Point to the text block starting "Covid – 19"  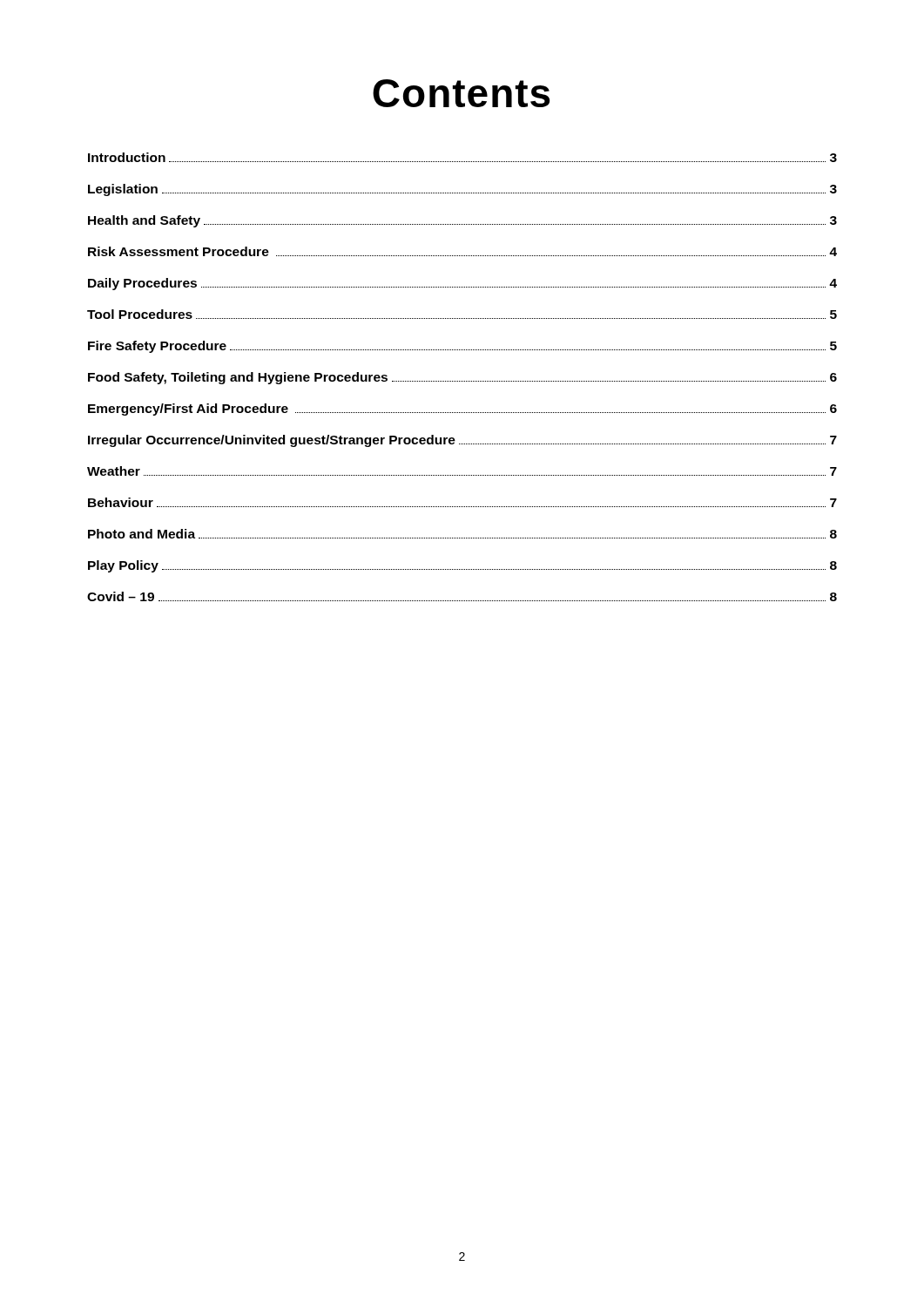click(462, 597)
